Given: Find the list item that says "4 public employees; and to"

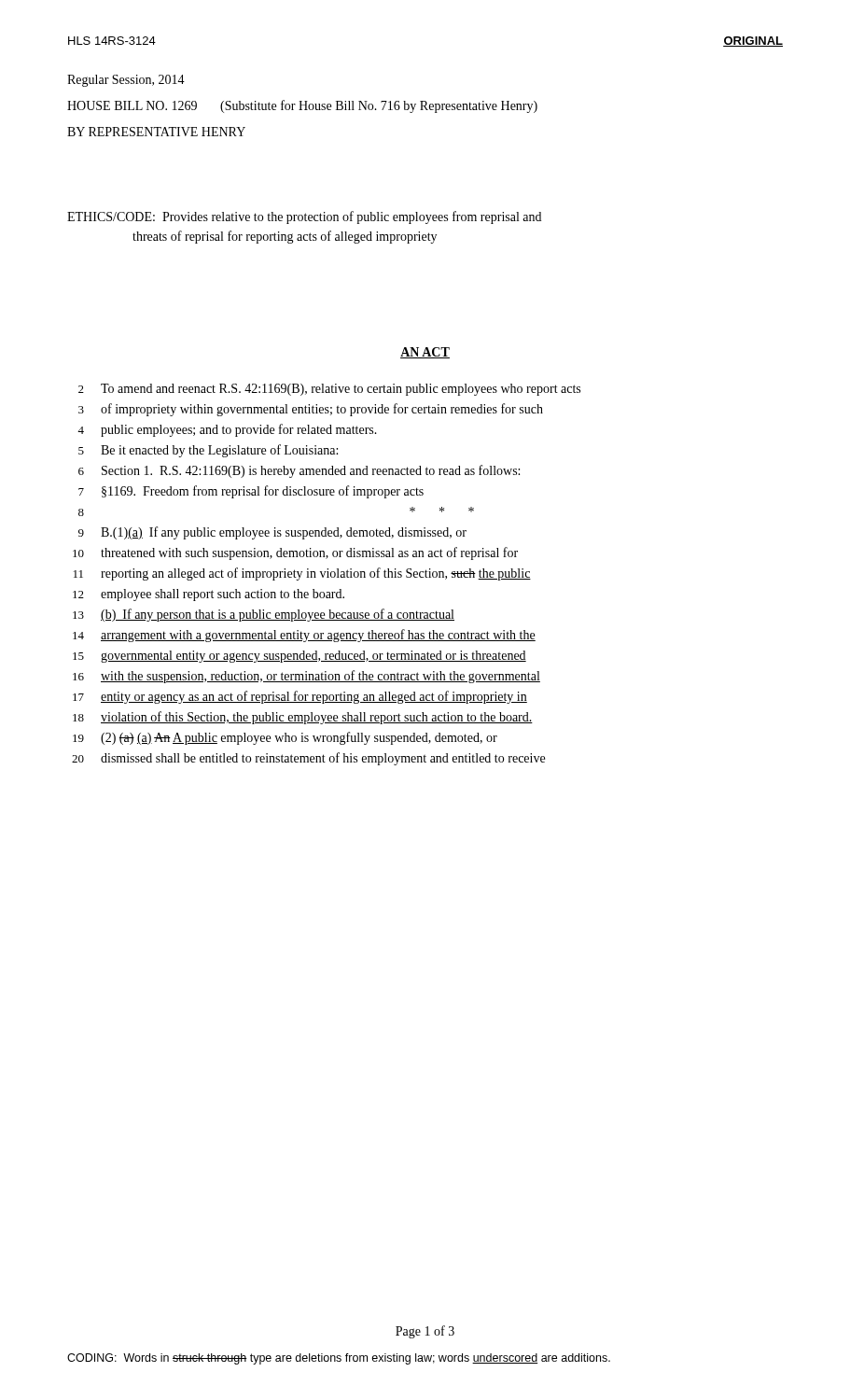Looking at the screenshot, I should click(227, 430).
